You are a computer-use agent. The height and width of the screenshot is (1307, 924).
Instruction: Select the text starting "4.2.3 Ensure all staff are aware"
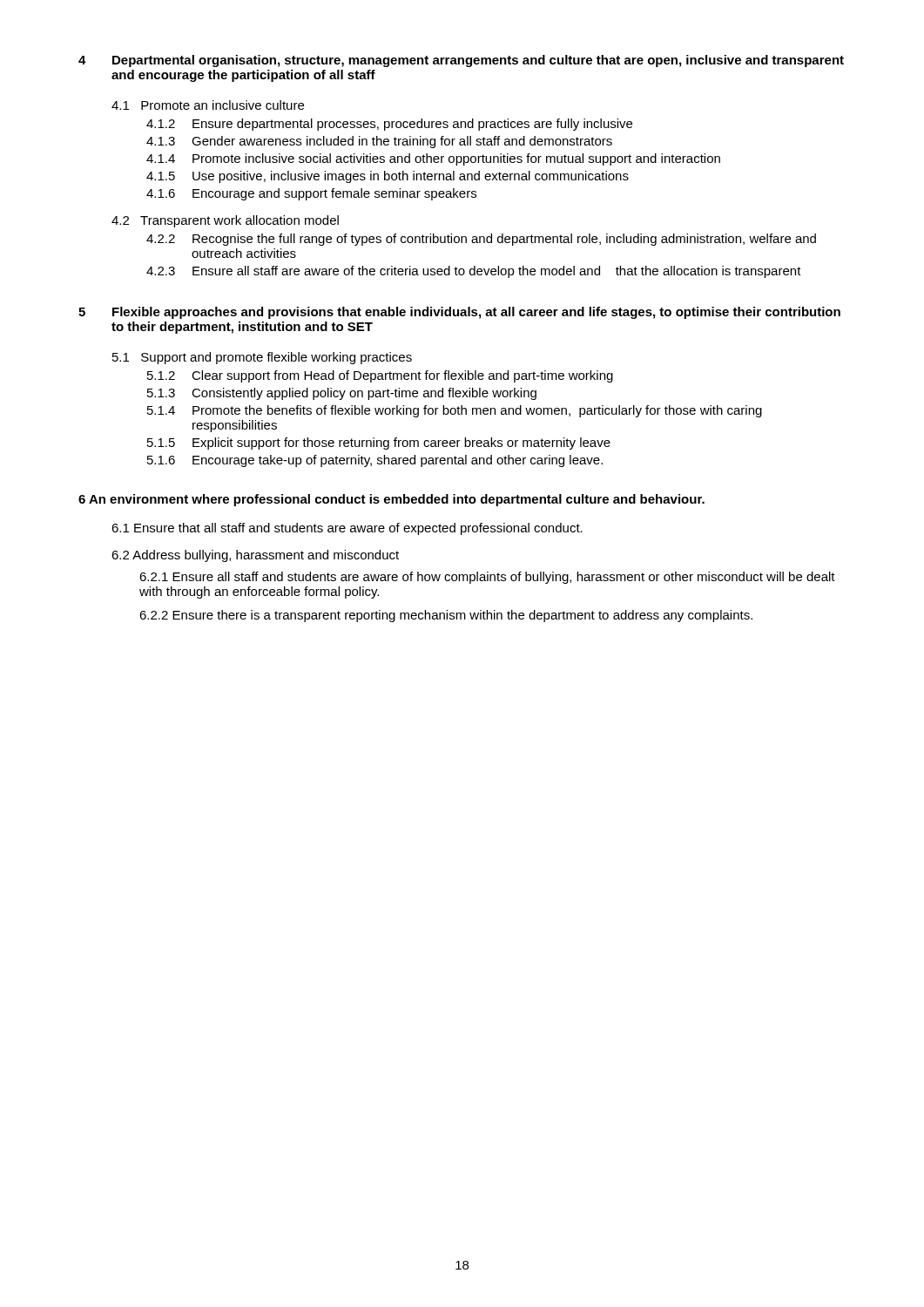(x=496, y=271)
